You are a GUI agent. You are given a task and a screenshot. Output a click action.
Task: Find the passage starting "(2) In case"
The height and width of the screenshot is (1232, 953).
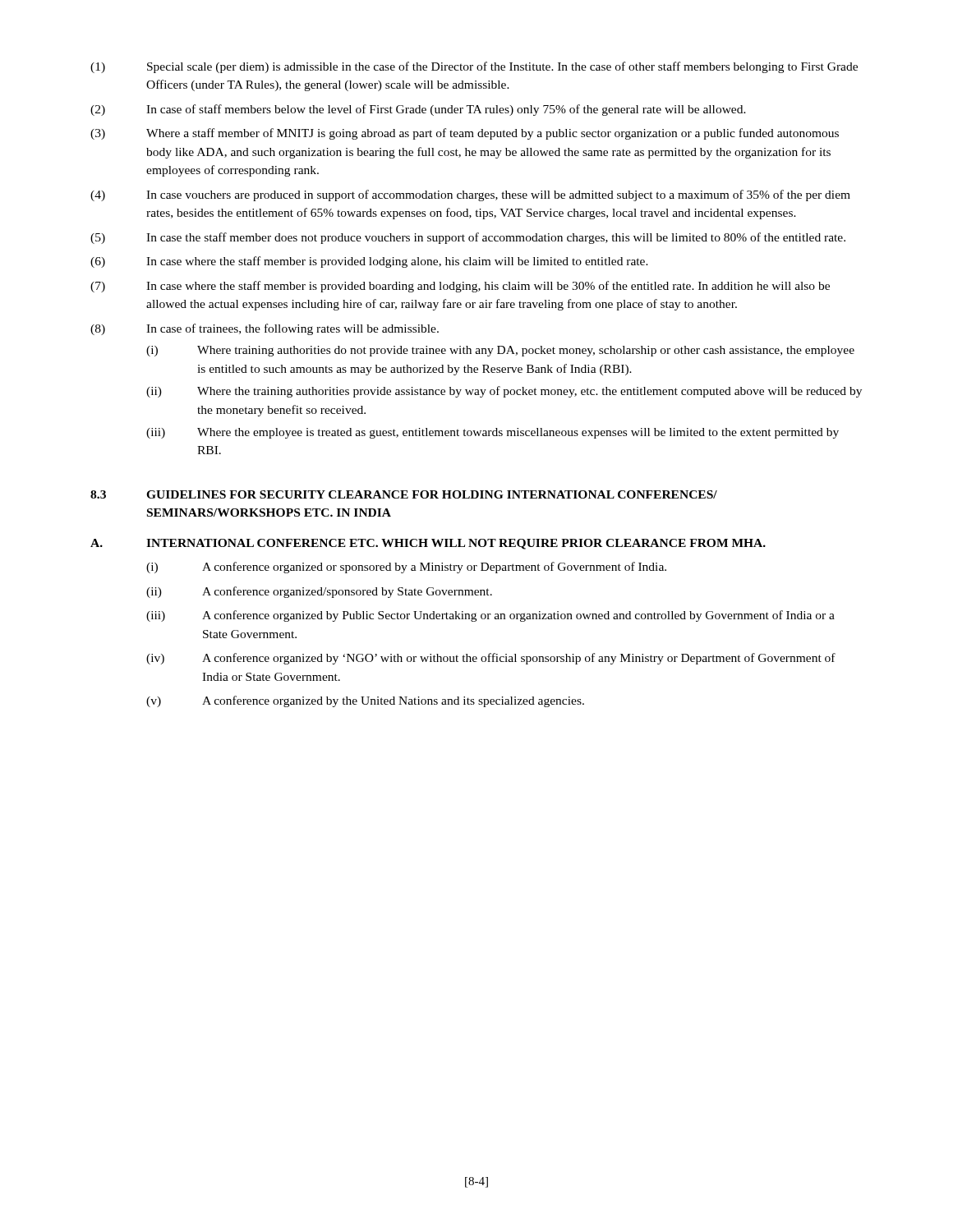pyautogui.click(x=476, y=109)
